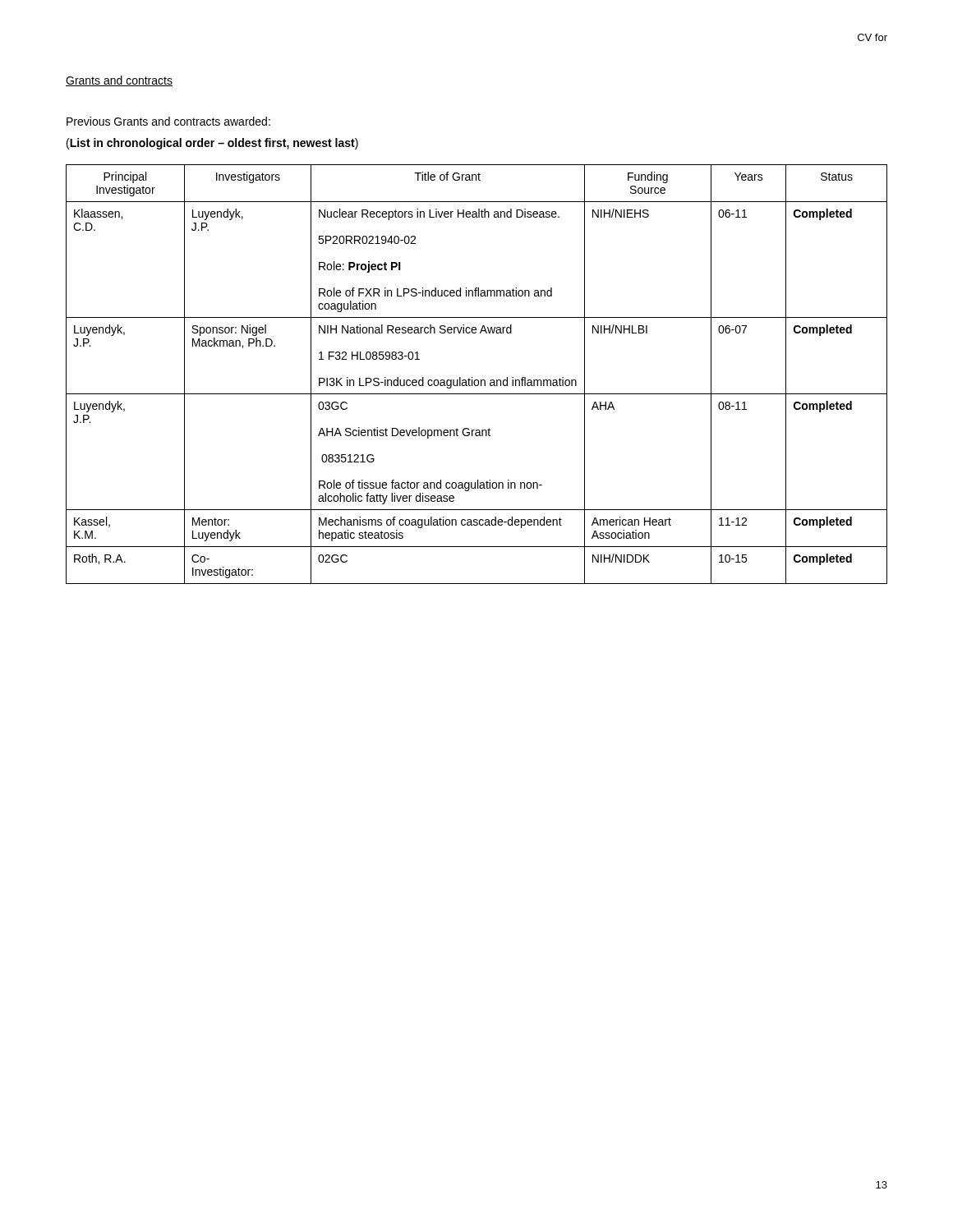The width and height of the screenshot is (953, 1232).
Task: Click on the table containing "Klaassen, C.D."
Action: tap(476, 374)
